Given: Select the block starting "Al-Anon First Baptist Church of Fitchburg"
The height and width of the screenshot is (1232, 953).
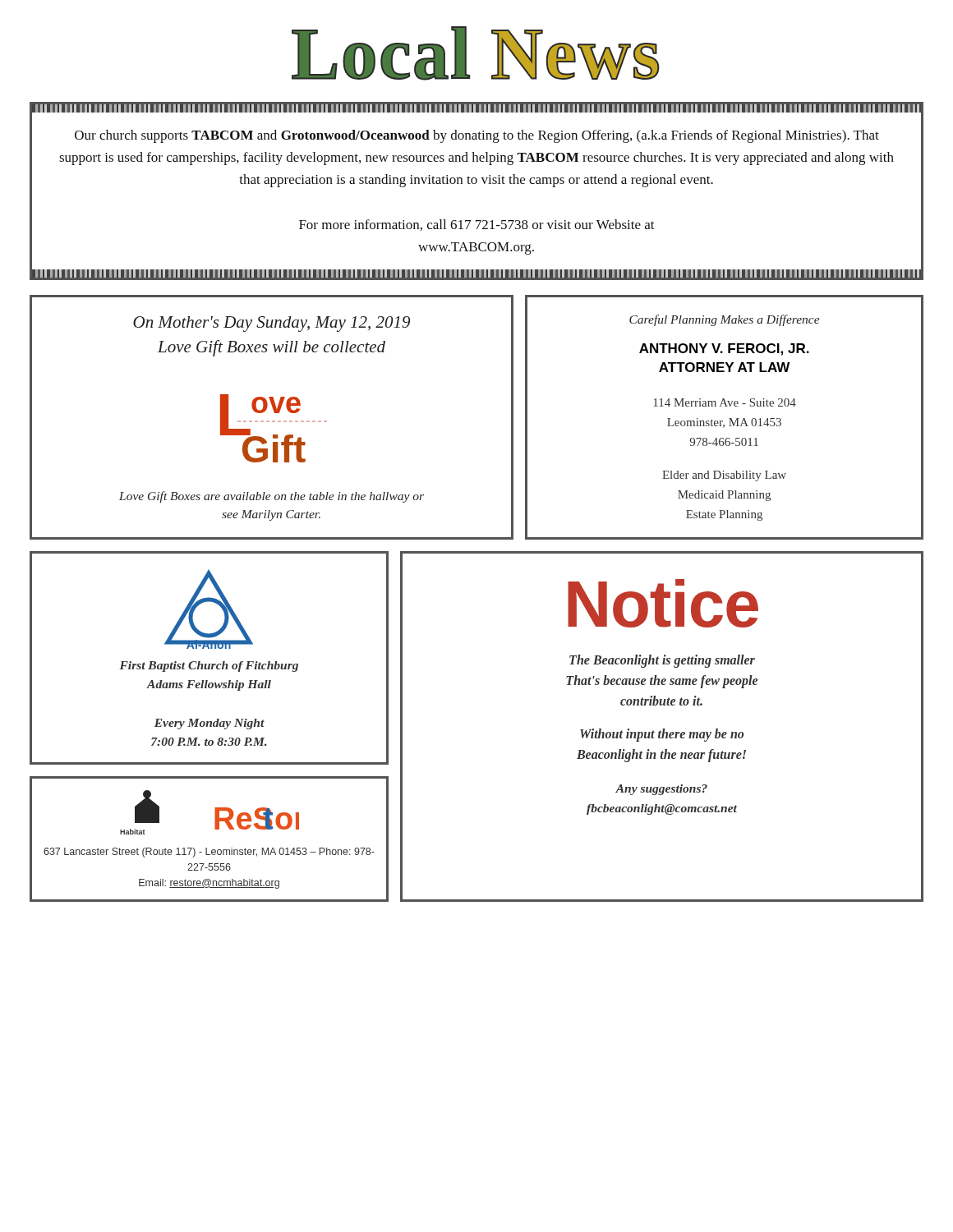Looking at the screenshot, I should point(209,659).
